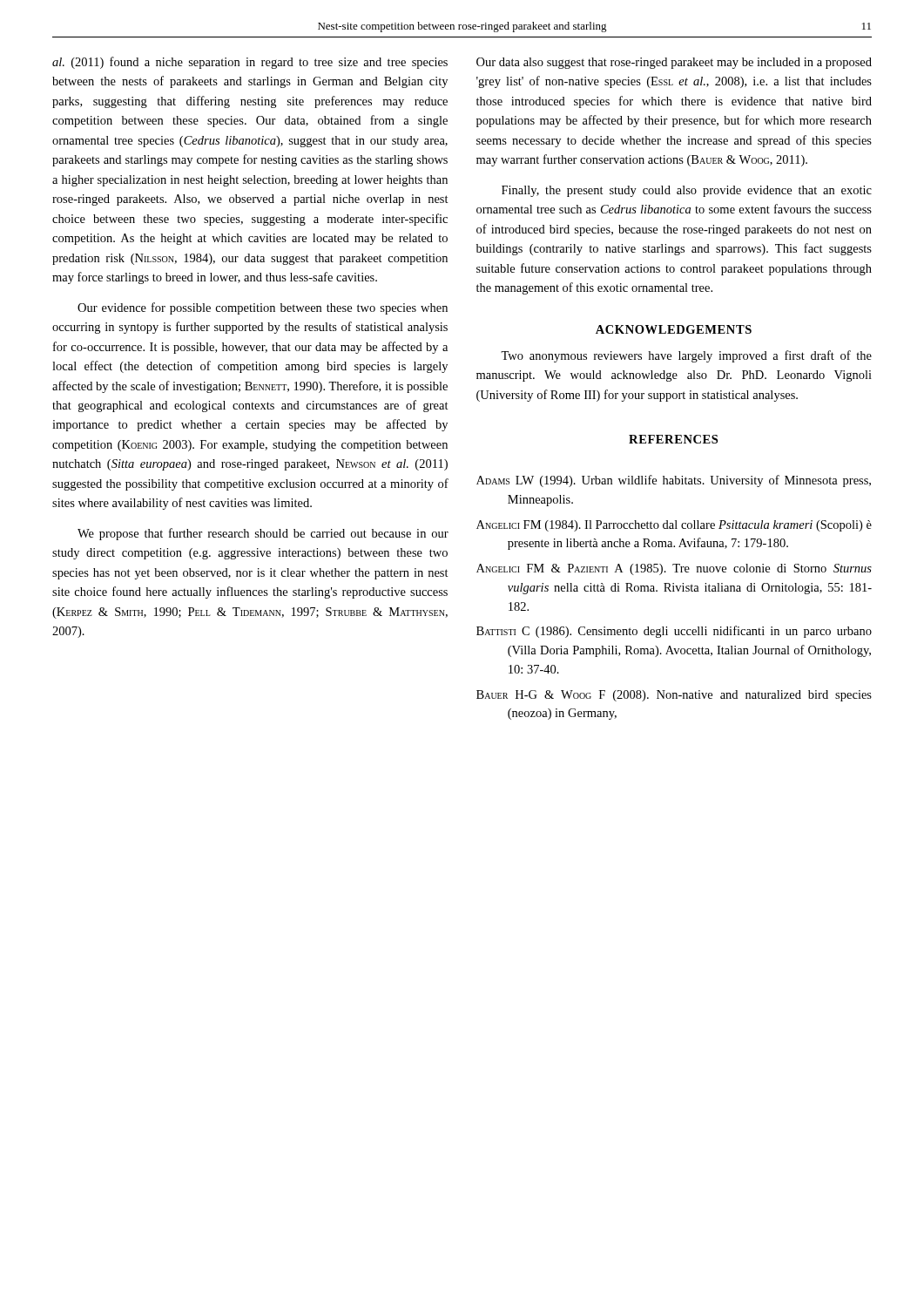Click the passage that begins "al. (2011) found a niche separation in"
The width and height of the screenshot is (924, 1307).
(250, 170)
